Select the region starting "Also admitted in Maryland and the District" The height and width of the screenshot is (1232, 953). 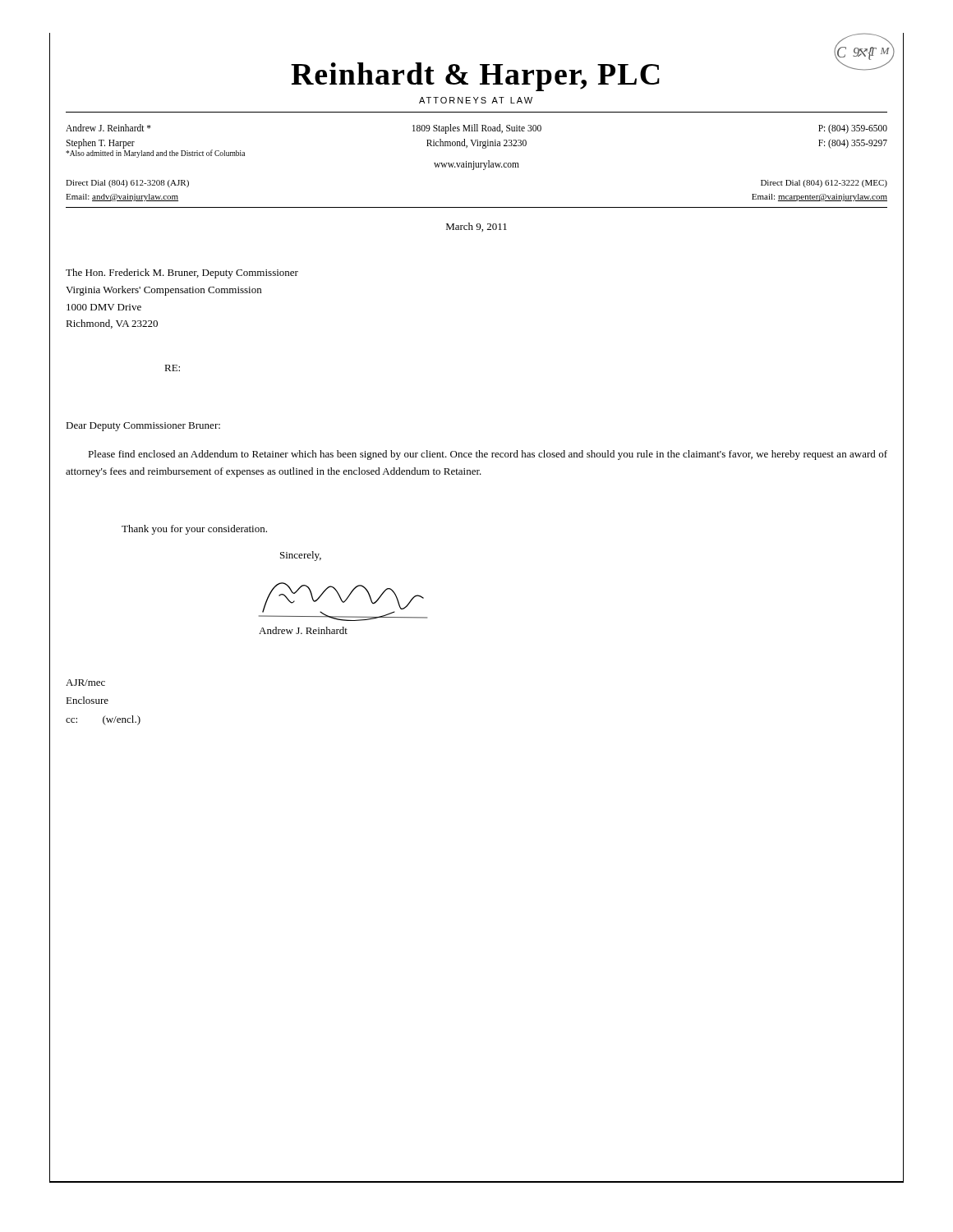[155, 154]
